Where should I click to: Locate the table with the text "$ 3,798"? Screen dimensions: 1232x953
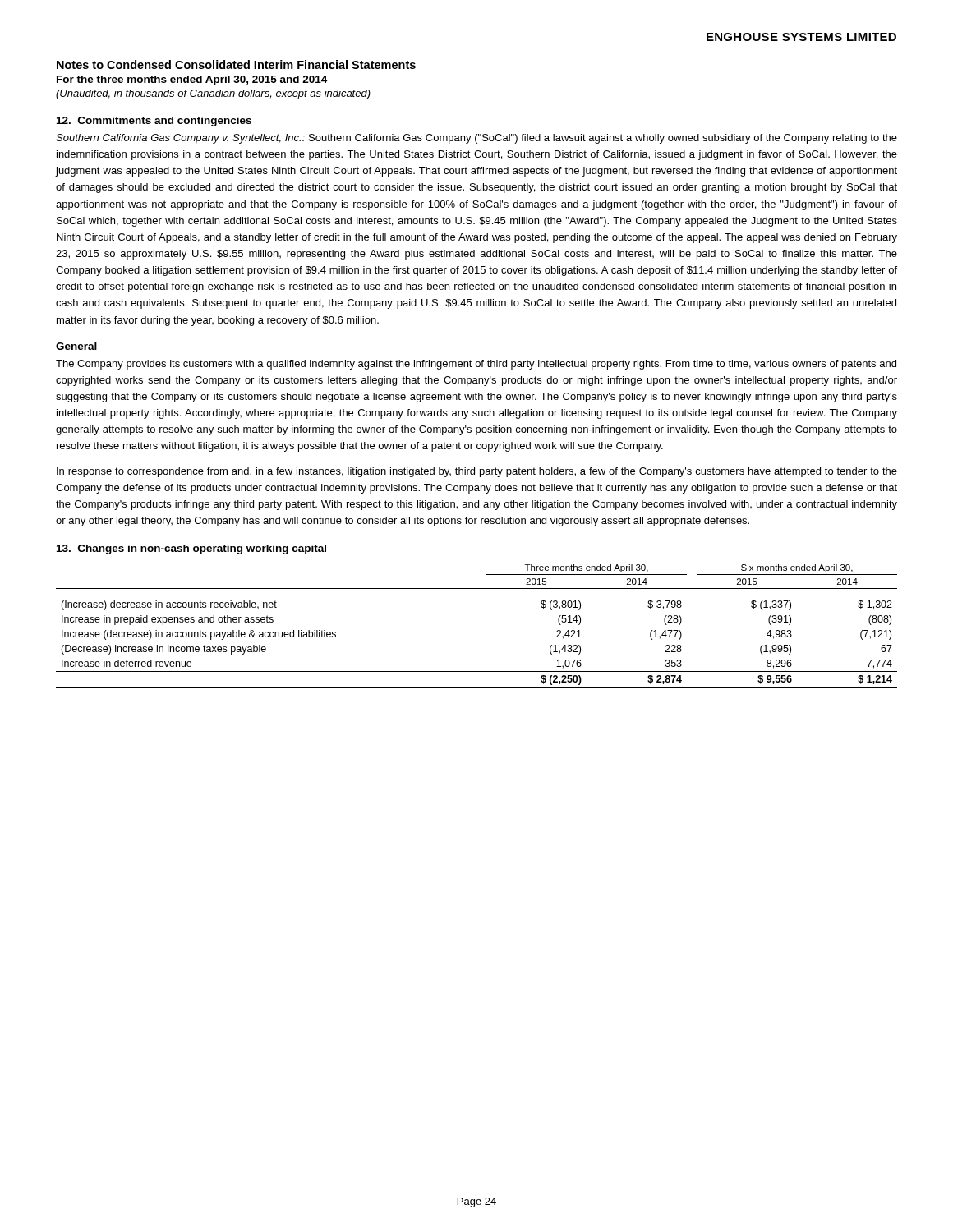[x=476, y=625]
